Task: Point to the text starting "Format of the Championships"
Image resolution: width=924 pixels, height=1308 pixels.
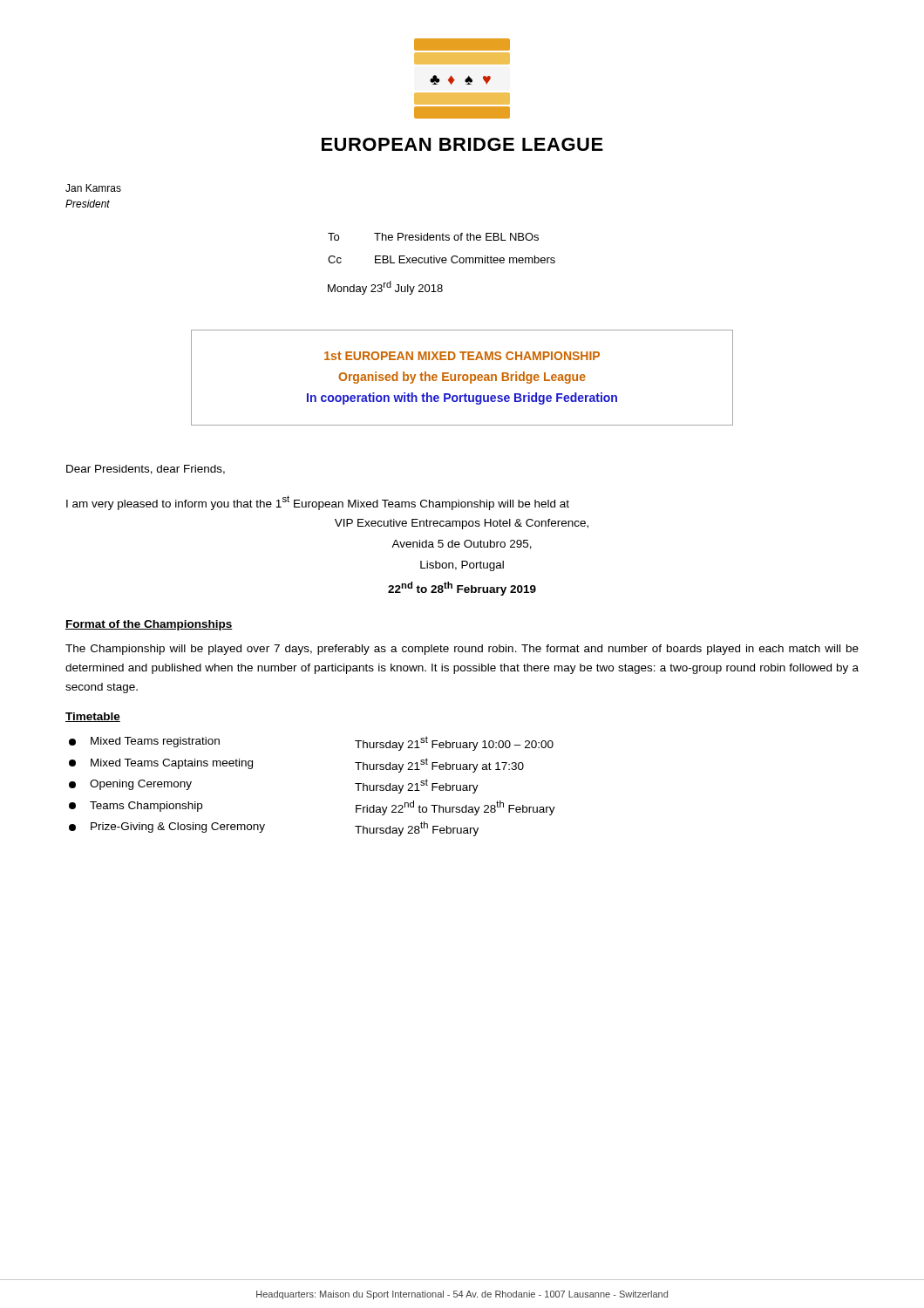Action: [149, 624]
